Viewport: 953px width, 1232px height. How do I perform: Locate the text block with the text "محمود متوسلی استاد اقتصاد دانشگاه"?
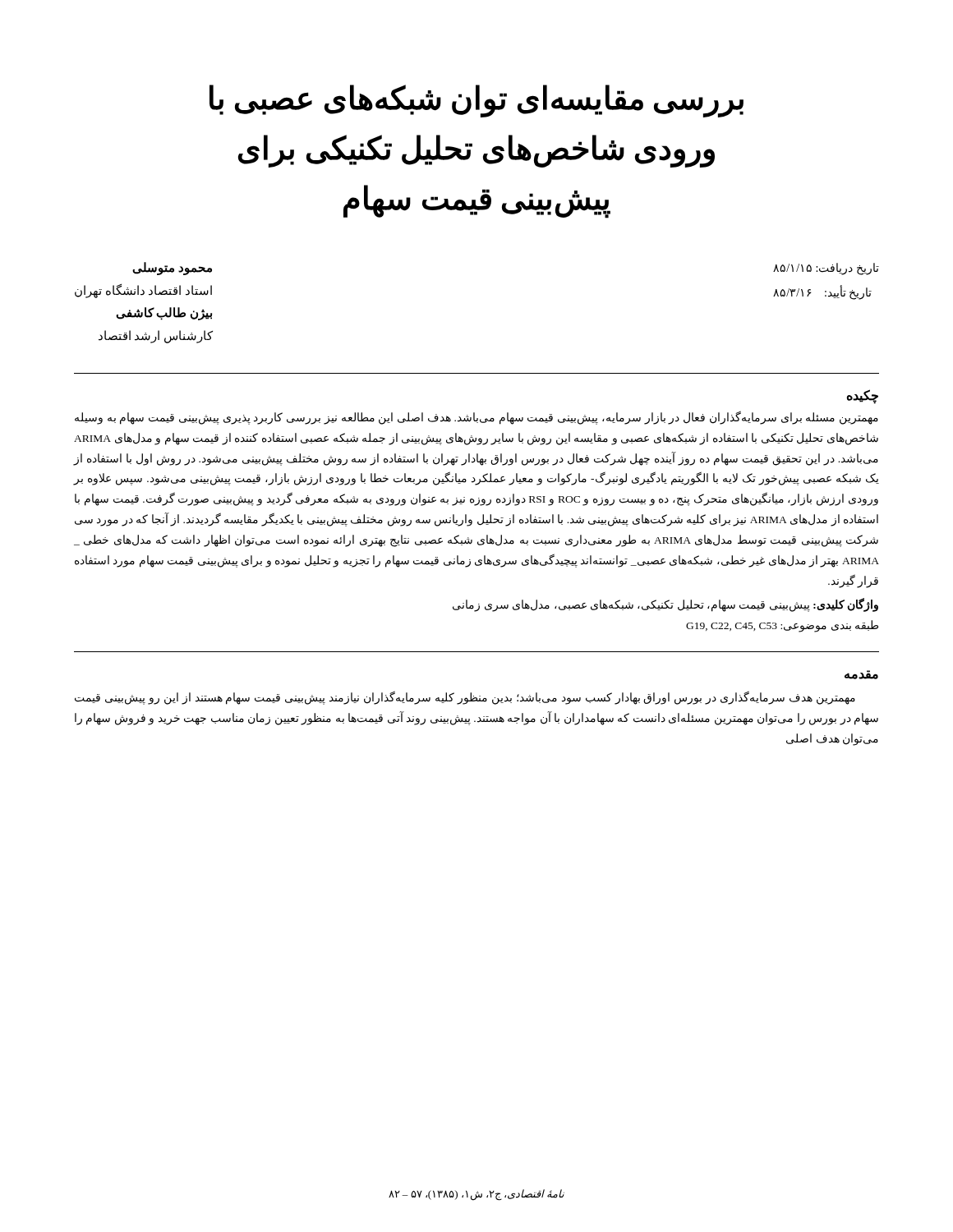[143, 302]
